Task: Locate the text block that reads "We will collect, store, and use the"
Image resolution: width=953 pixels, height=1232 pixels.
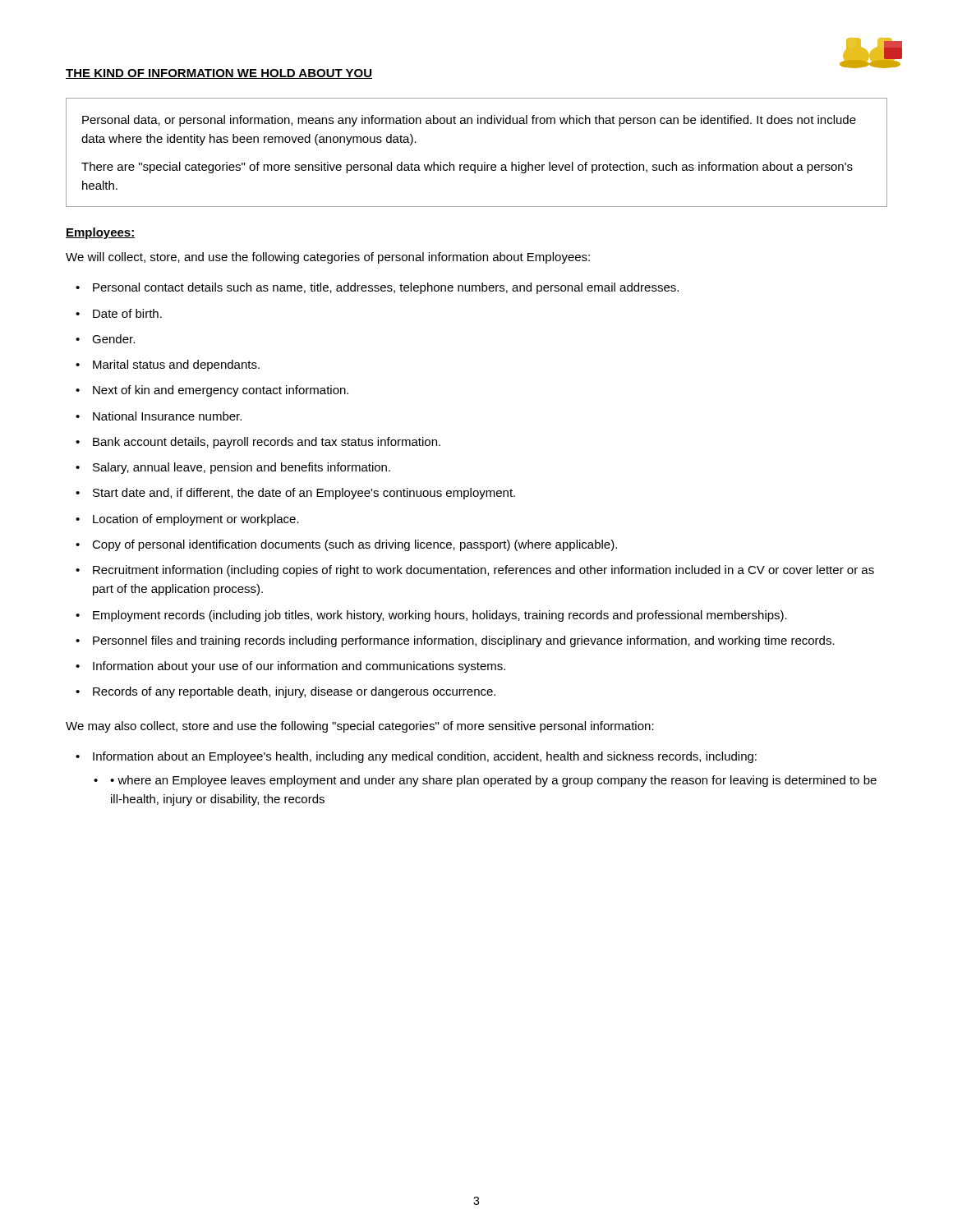Action: [328, 257]
